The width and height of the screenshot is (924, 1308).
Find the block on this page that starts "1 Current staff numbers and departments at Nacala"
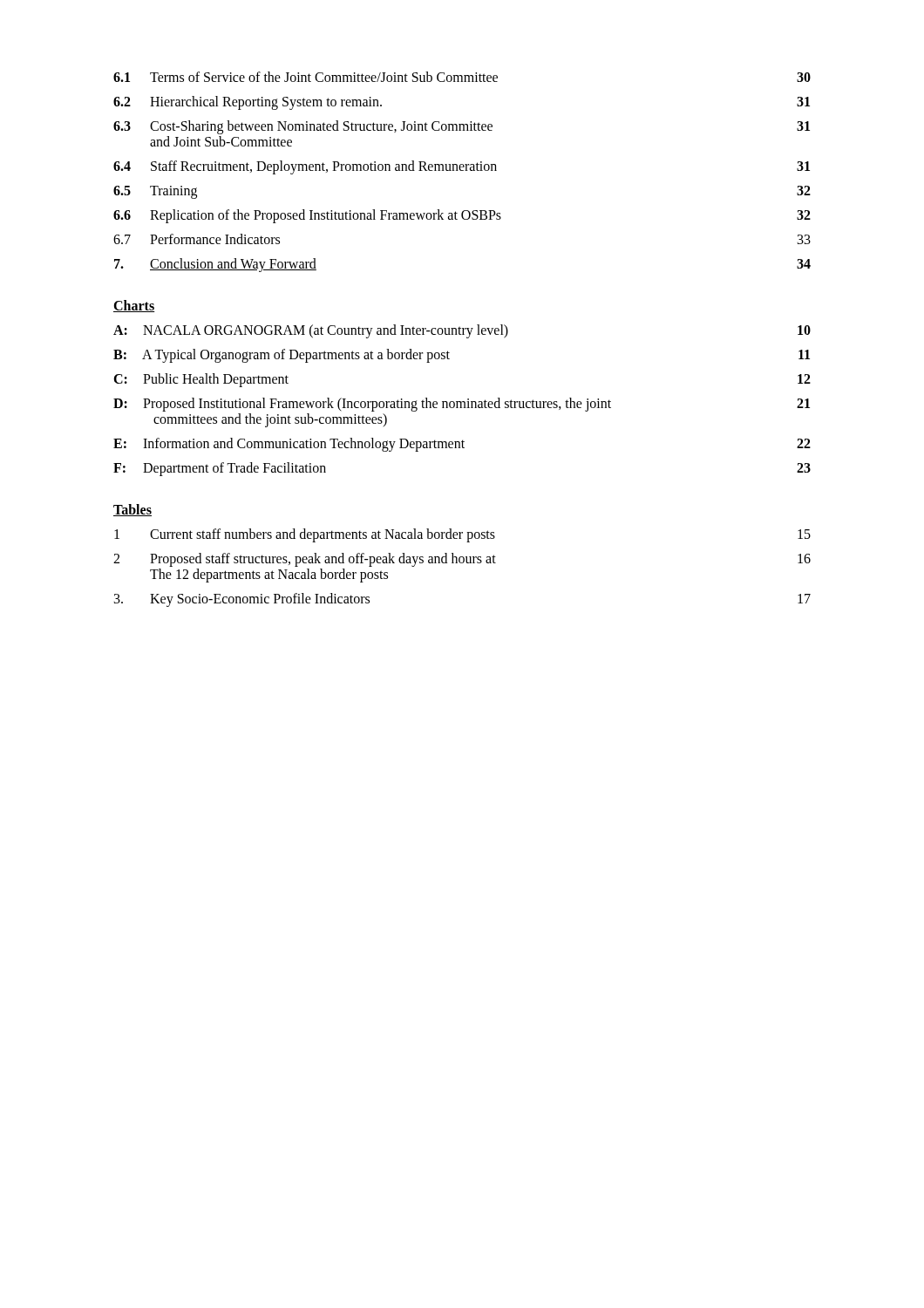(x=462, y=535)
